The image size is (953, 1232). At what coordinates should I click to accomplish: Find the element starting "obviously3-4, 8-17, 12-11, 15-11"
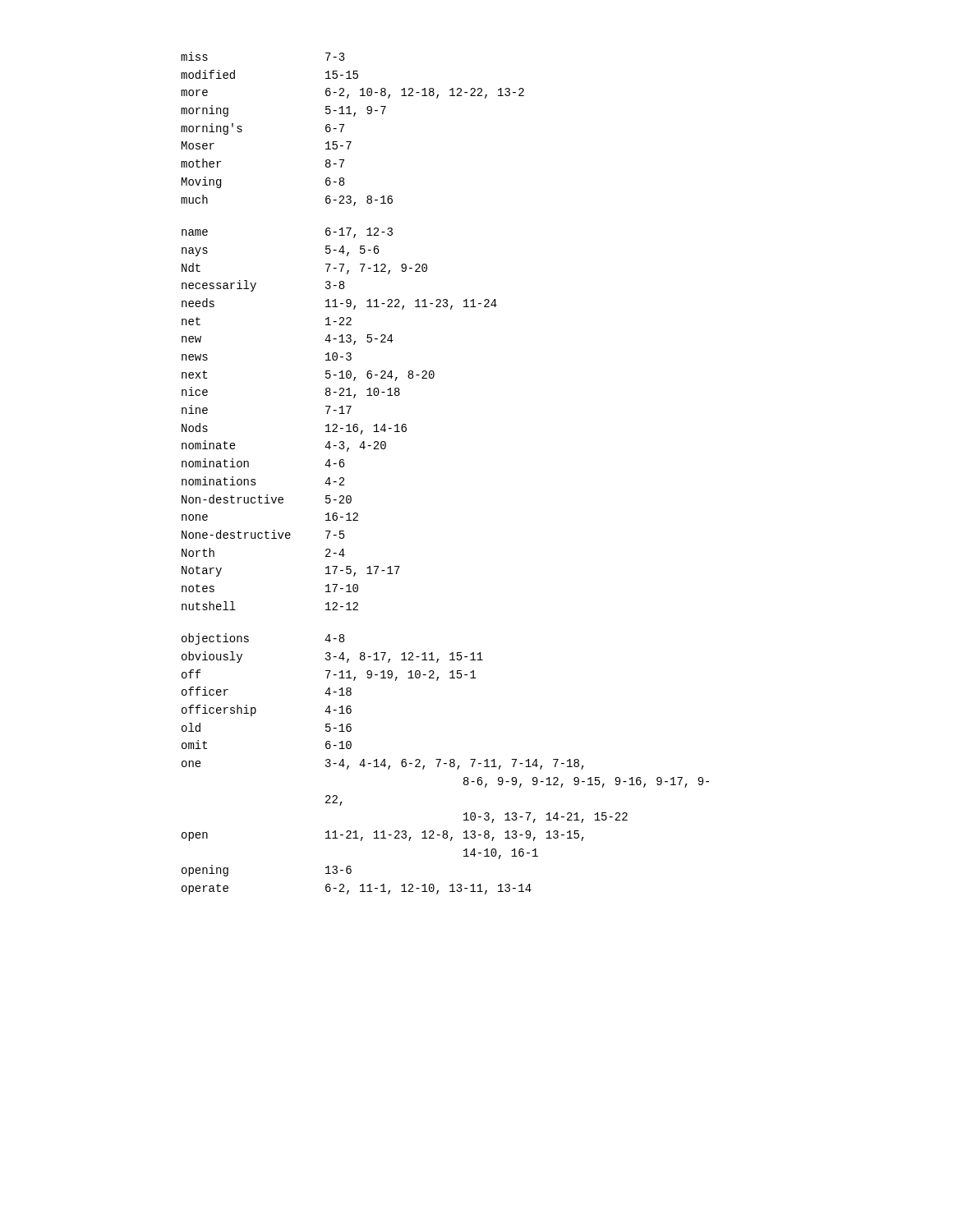click(x=332, y=658)
